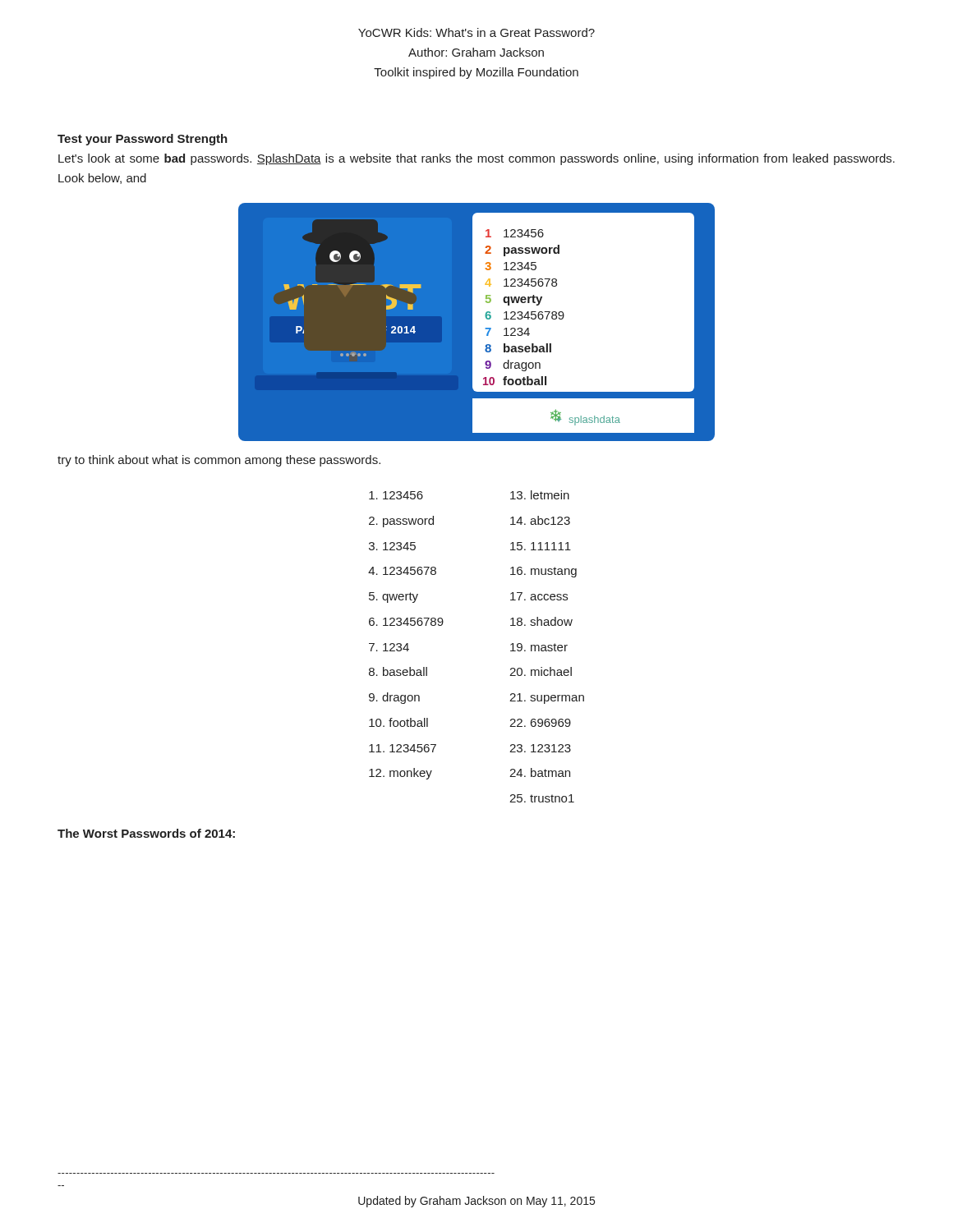
Task: Where does it say "19. master"?
Action: click(538, 646)
